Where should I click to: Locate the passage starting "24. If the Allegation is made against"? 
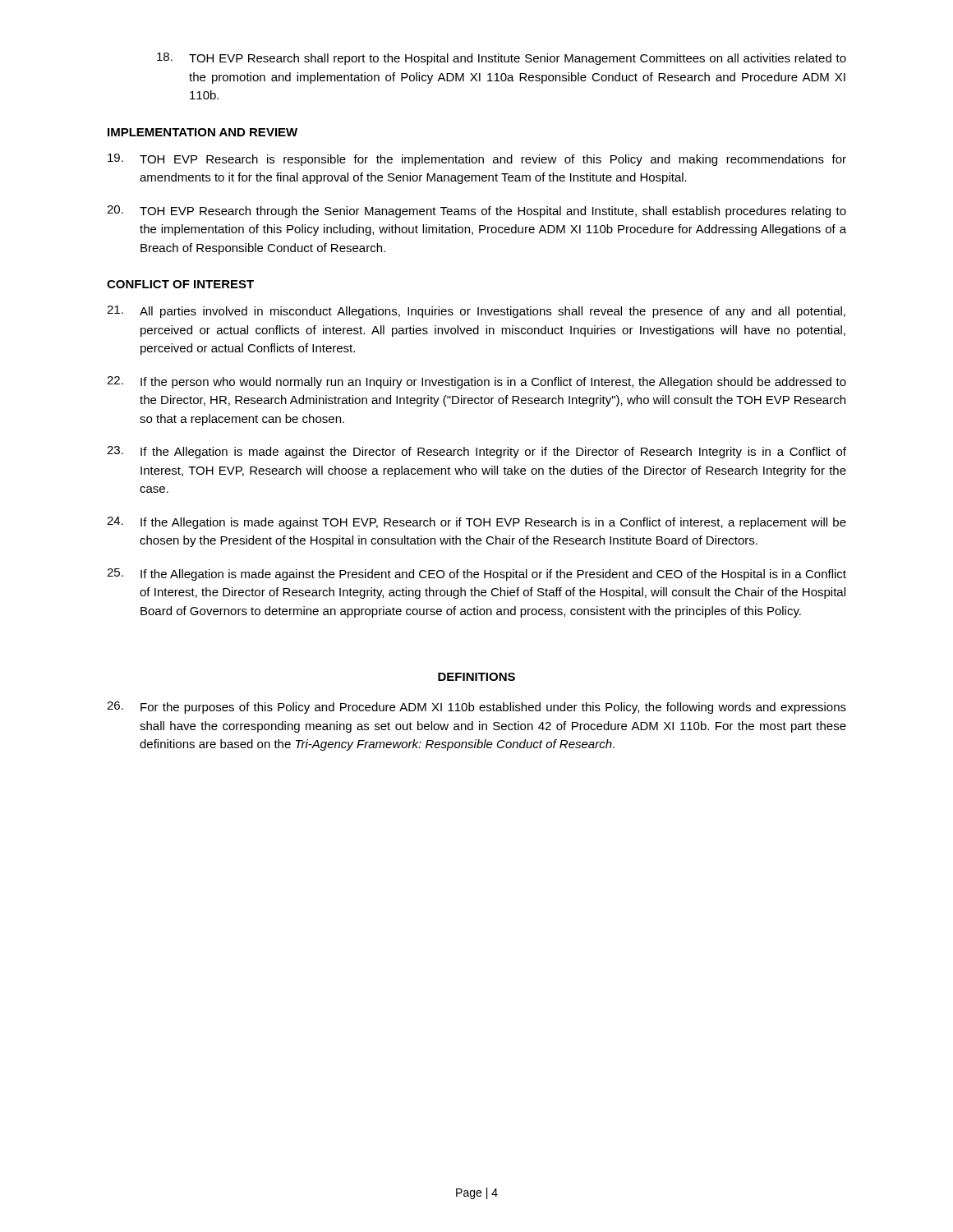coord(476,531)
